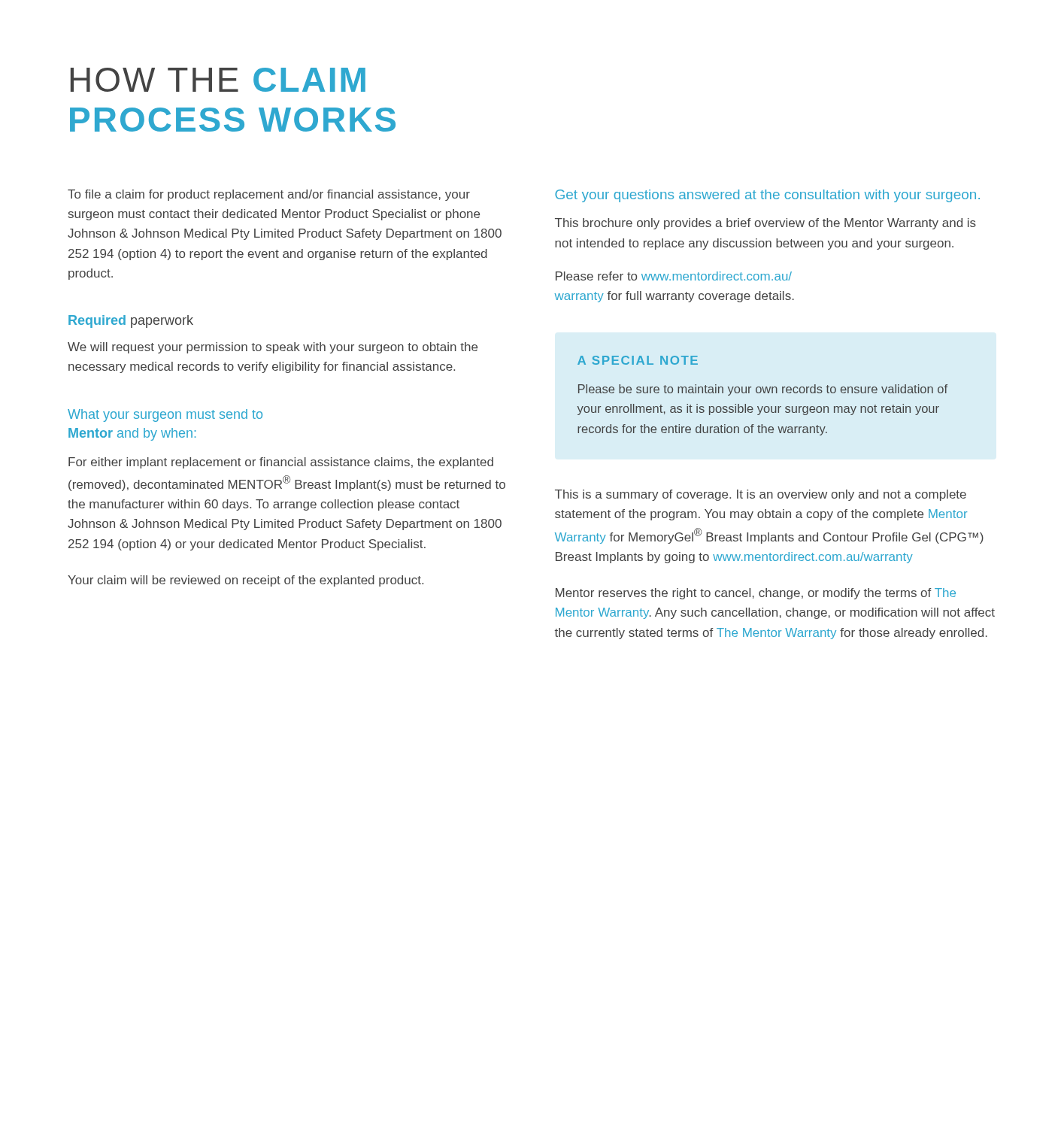1064x1128 pixels.
Task: Find the block on this page that starts "For either implant replacement or"
Action: tap(287, 503)
